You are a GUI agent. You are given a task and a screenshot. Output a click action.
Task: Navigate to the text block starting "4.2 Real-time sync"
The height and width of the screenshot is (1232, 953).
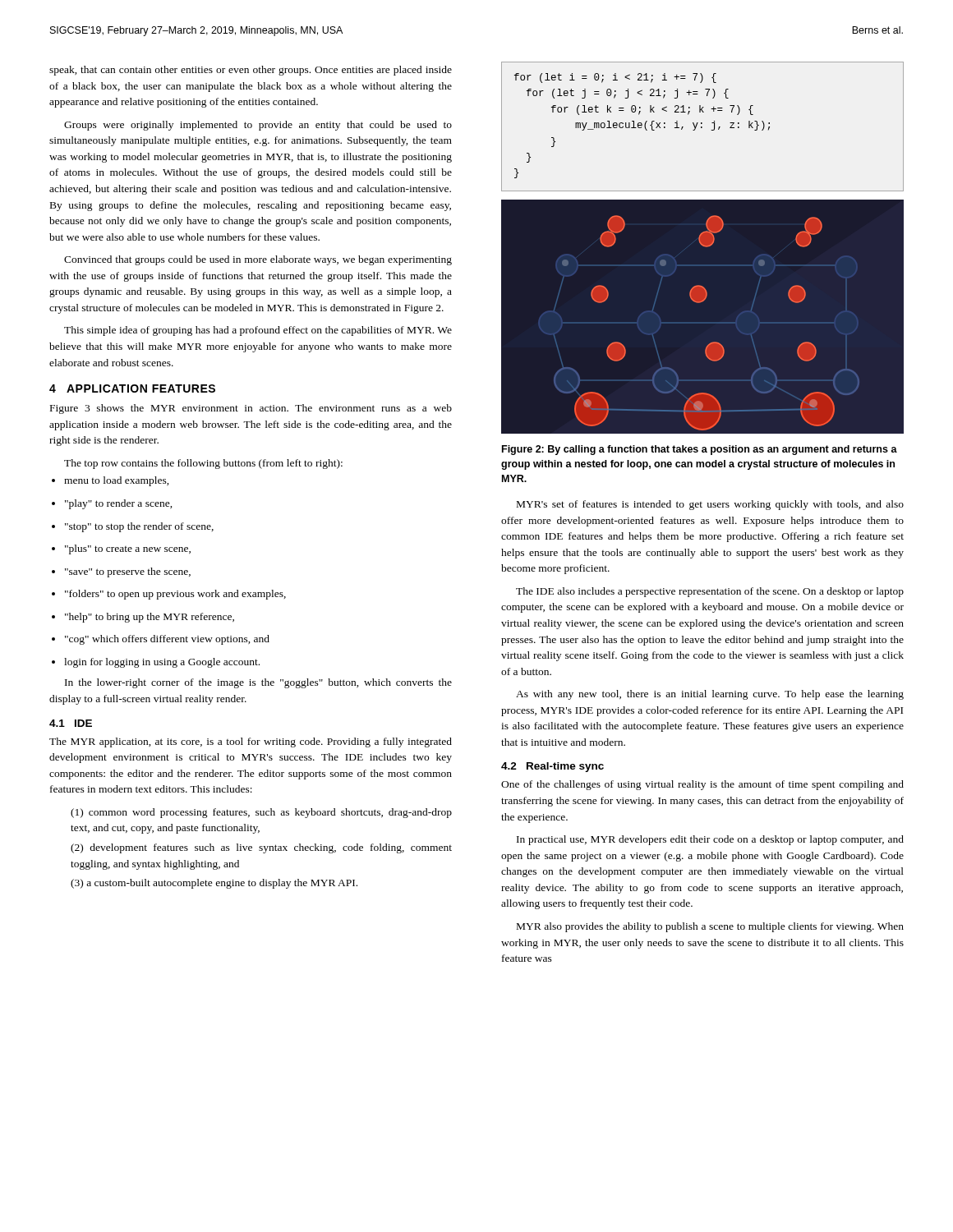tap(552, 767)
